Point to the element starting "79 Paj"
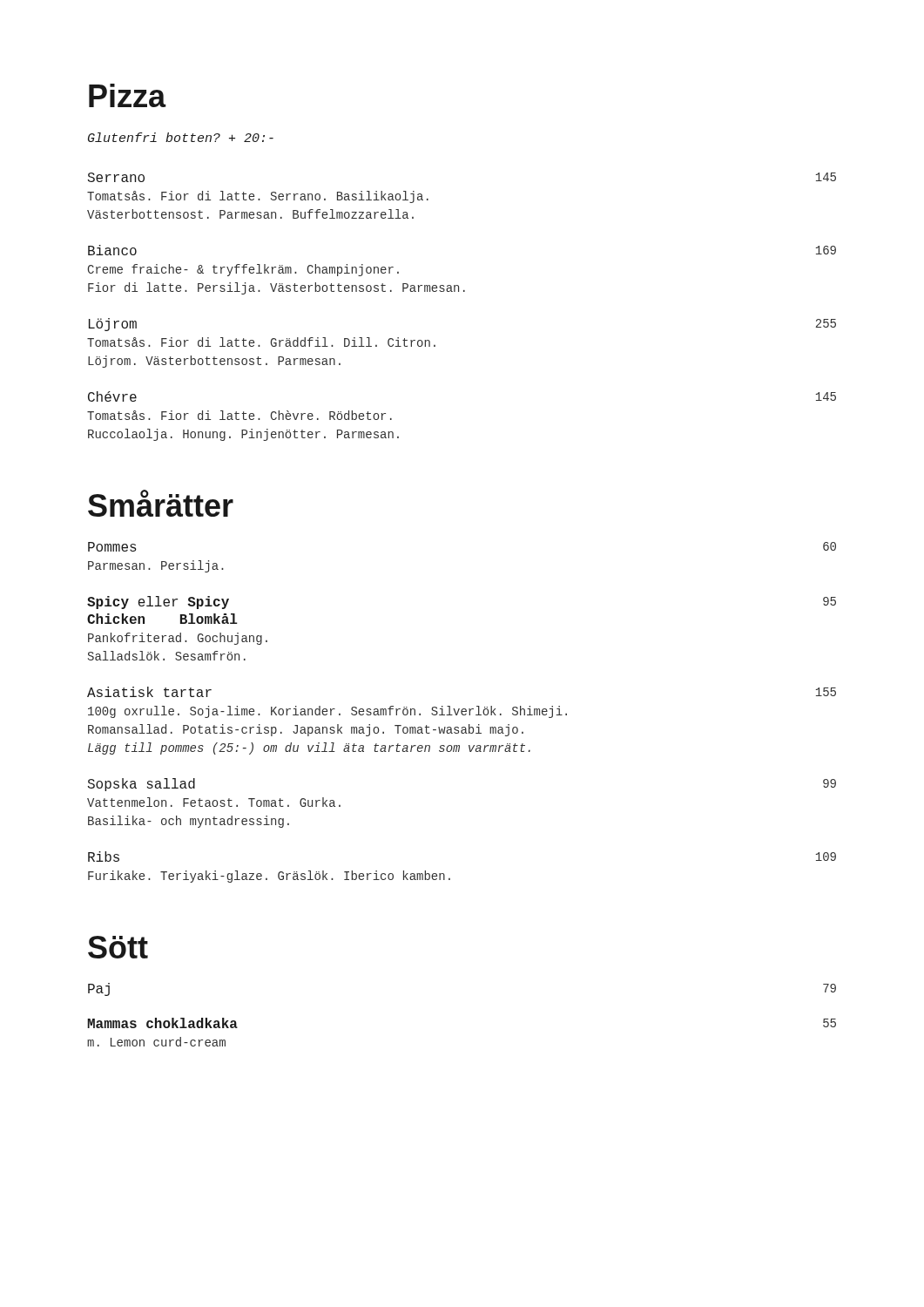The width and height of the screenshot is (924, 1307). [x=100, y=989]
